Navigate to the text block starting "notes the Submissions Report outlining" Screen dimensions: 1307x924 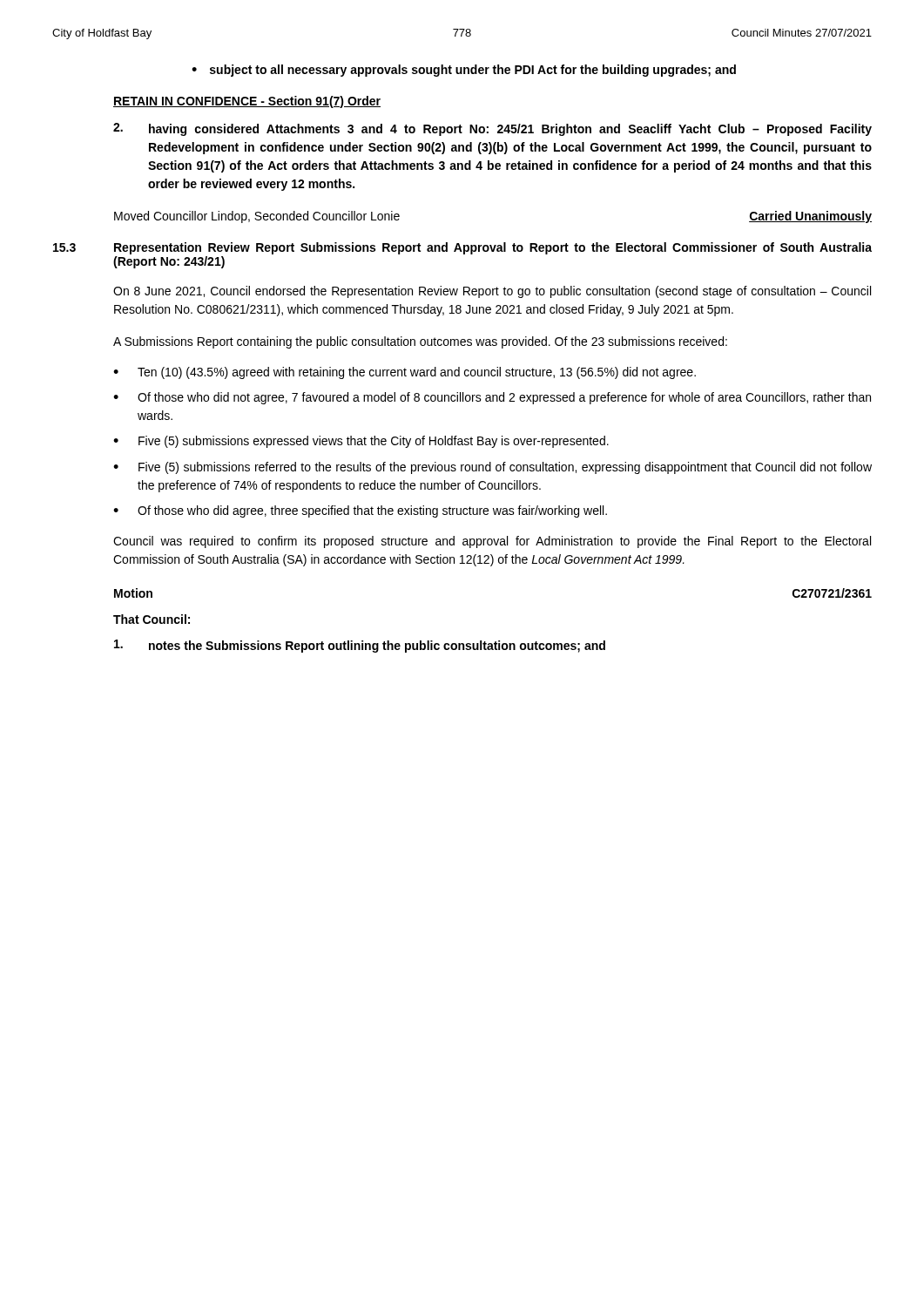click(x=492, y=646)
